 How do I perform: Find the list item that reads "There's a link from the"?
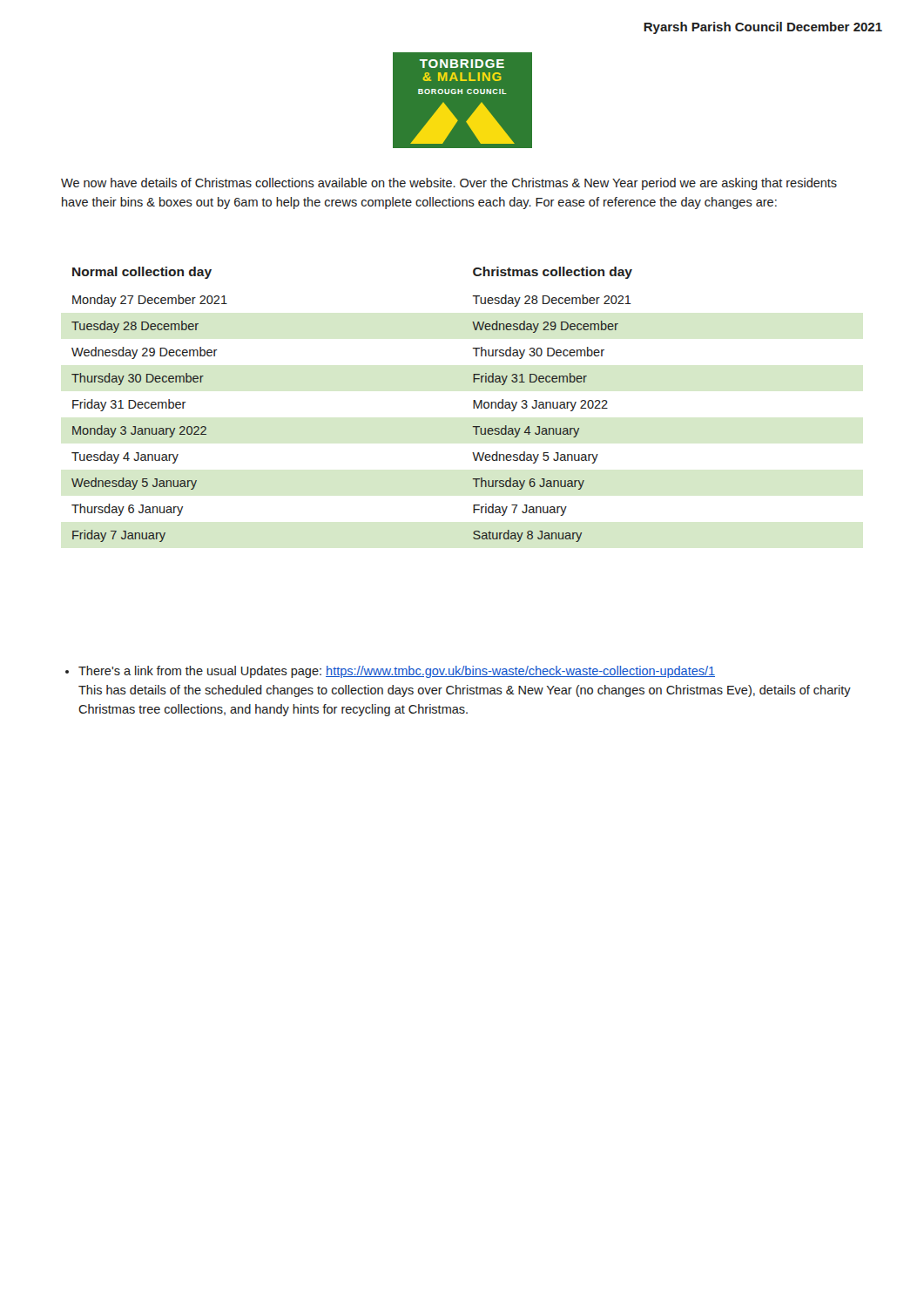(x=462, y=691)
